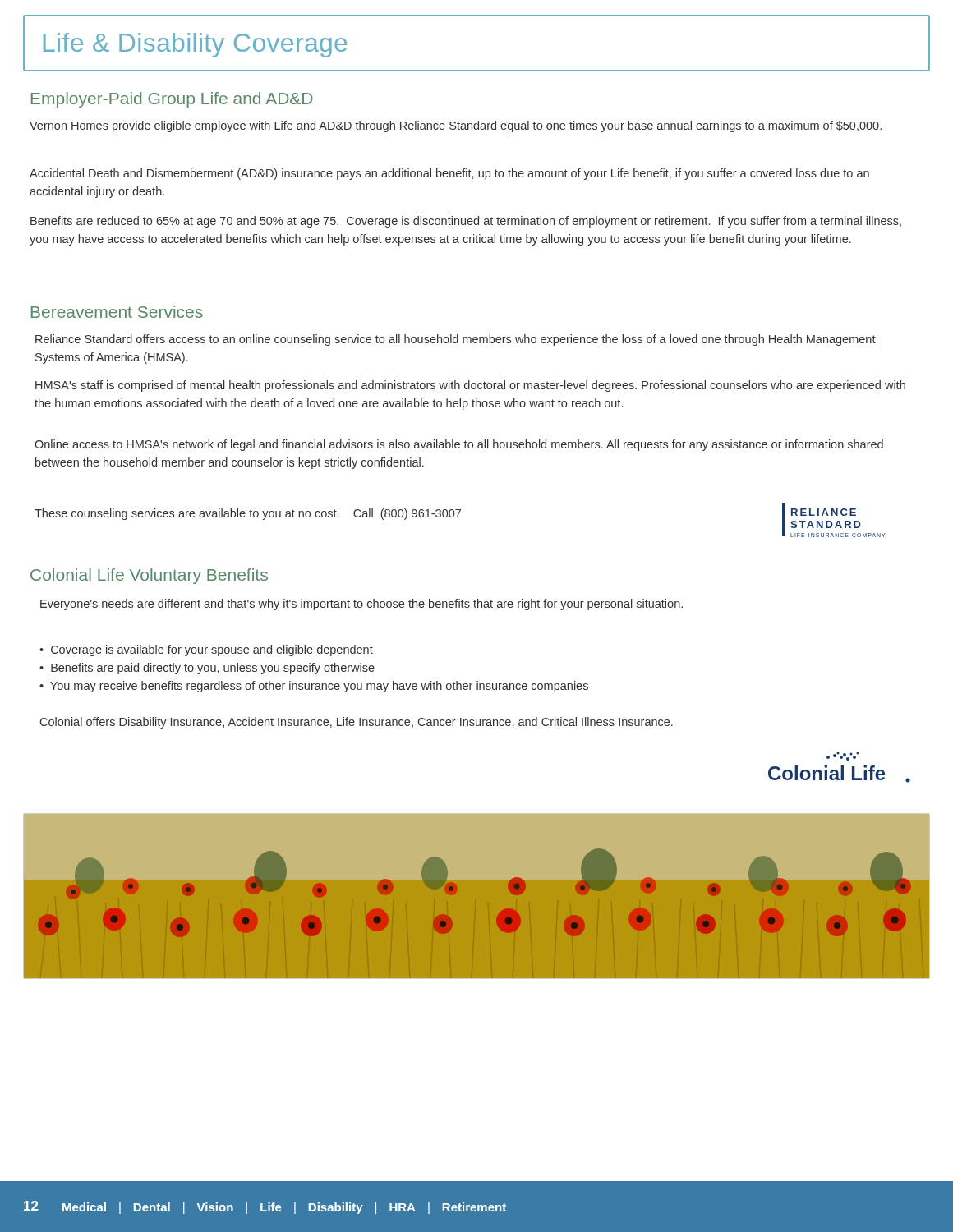
Task: Navigate to the region starting "• Coverage is available for your"
Action: click(206, 650)
